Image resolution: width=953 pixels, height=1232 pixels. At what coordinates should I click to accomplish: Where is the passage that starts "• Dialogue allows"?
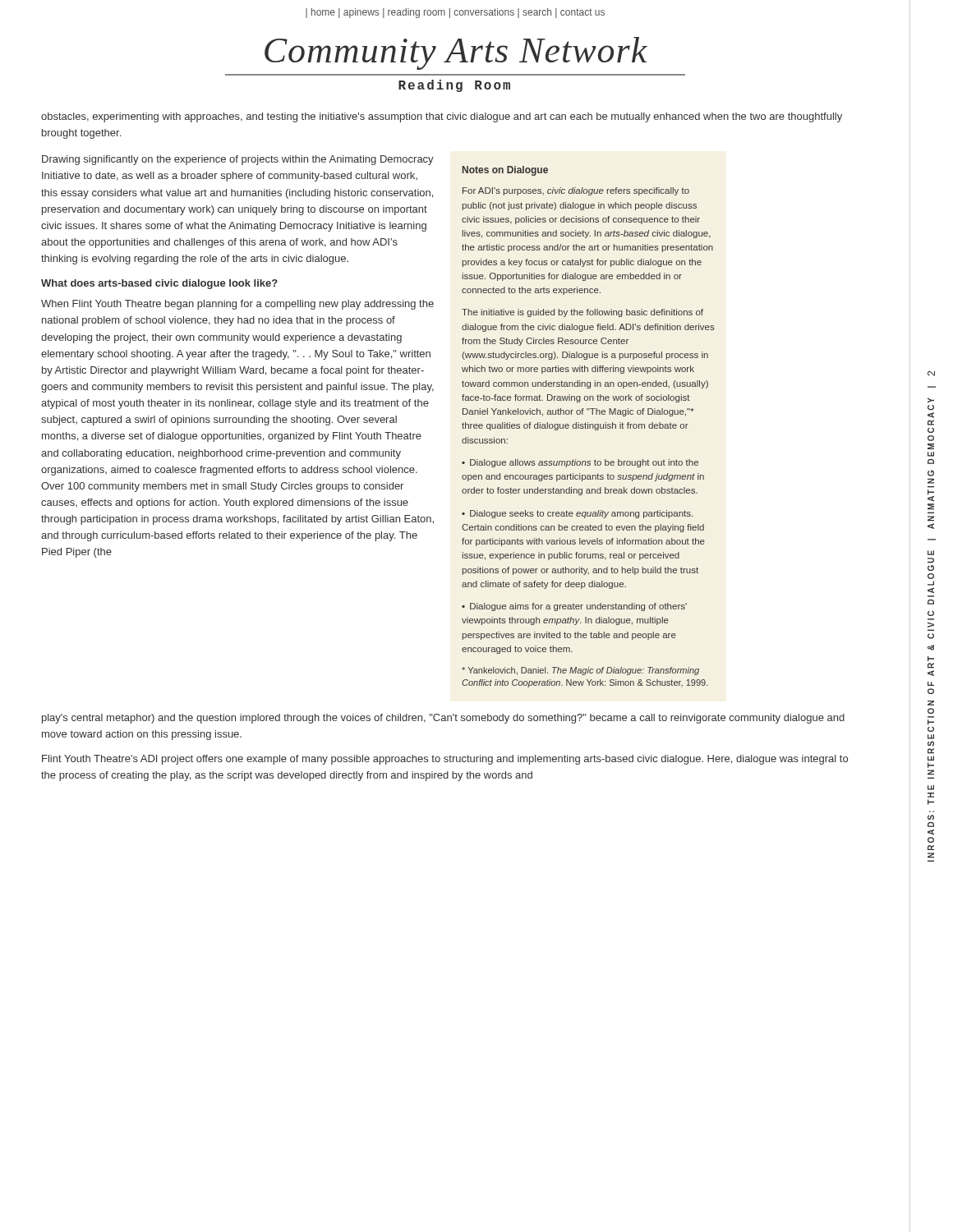[583, 476]
